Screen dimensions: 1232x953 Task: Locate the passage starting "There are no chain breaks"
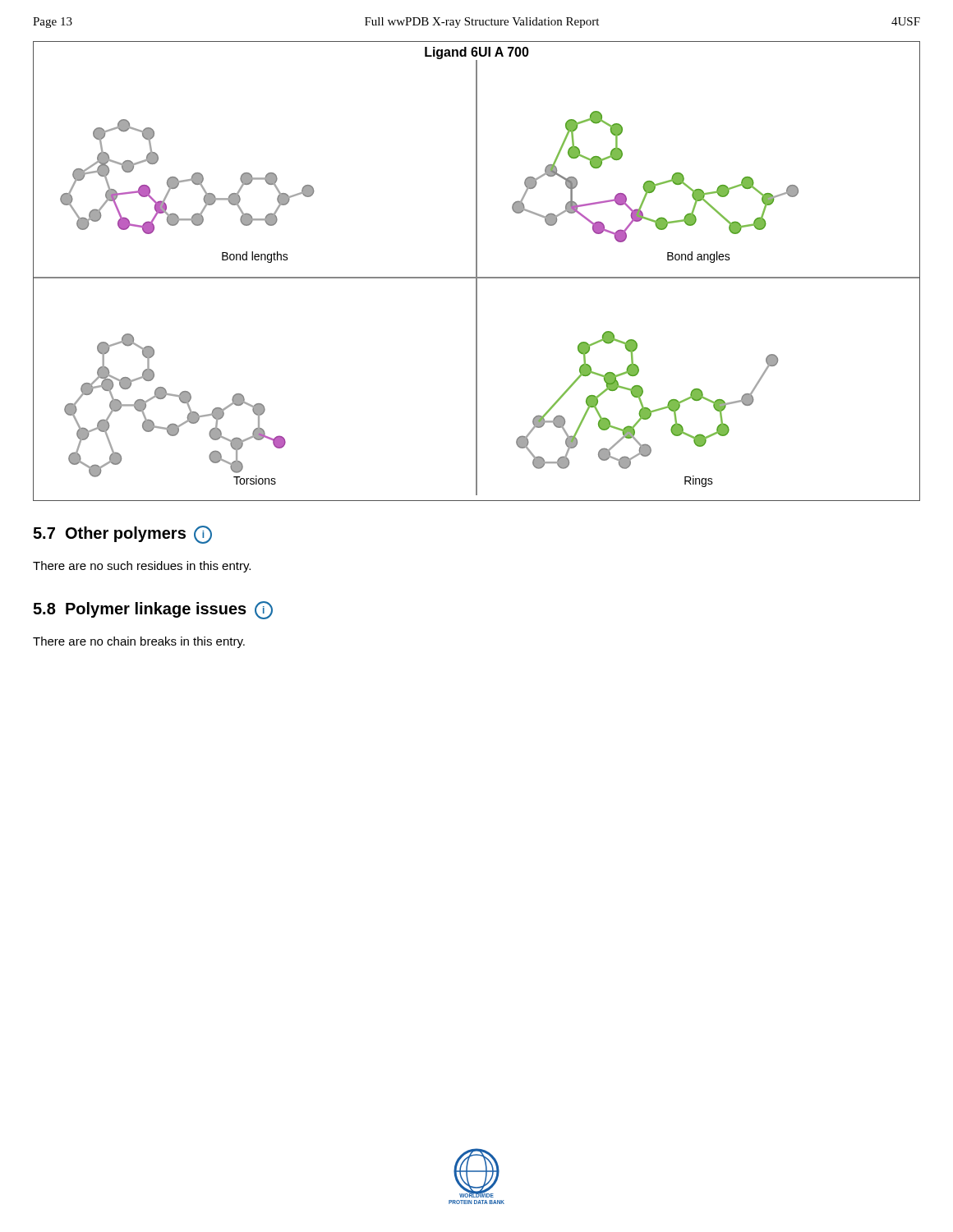point(139,641)
